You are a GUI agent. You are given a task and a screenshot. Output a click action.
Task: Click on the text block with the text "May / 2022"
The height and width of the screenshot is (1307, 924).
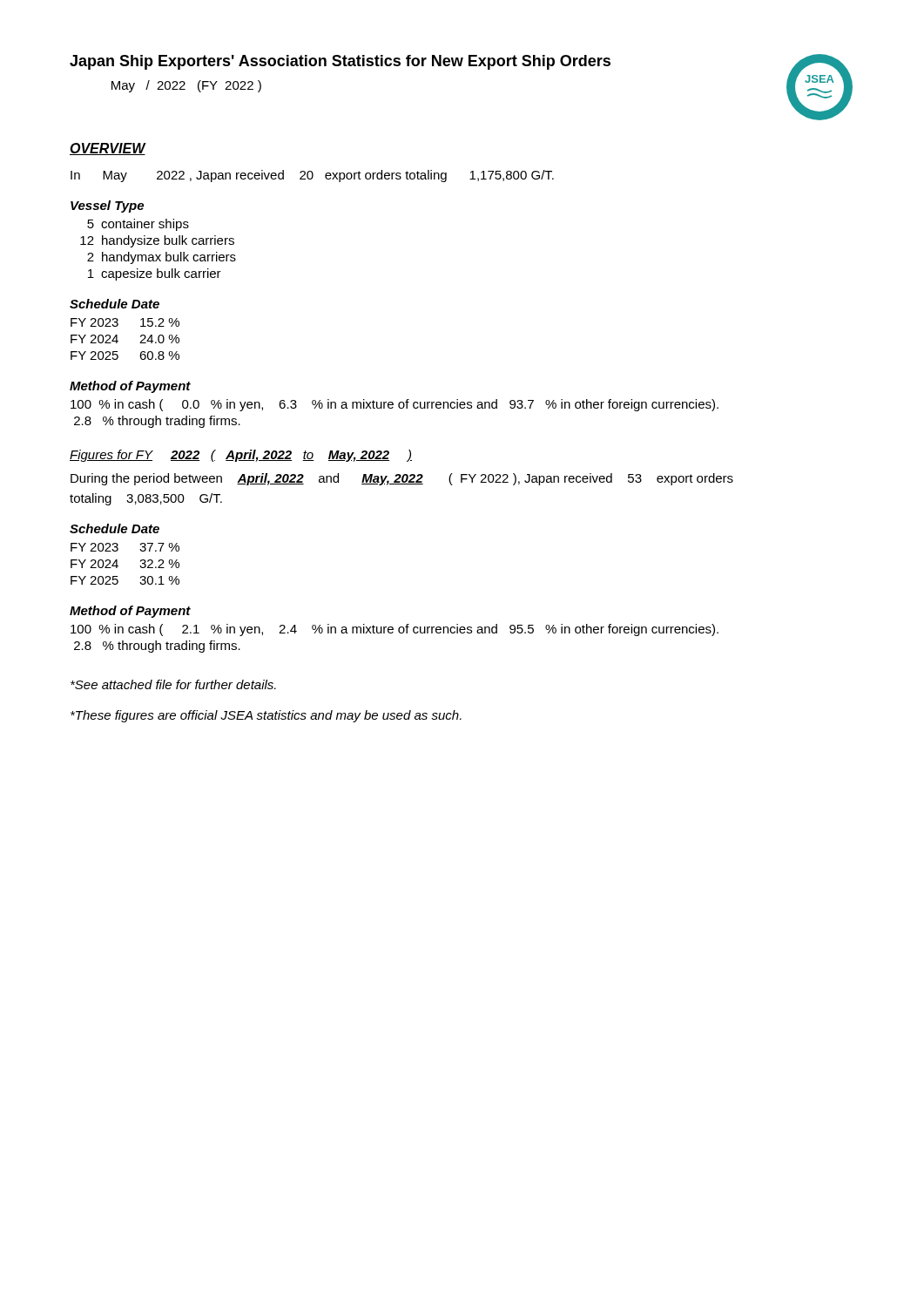tap(179, 85)
